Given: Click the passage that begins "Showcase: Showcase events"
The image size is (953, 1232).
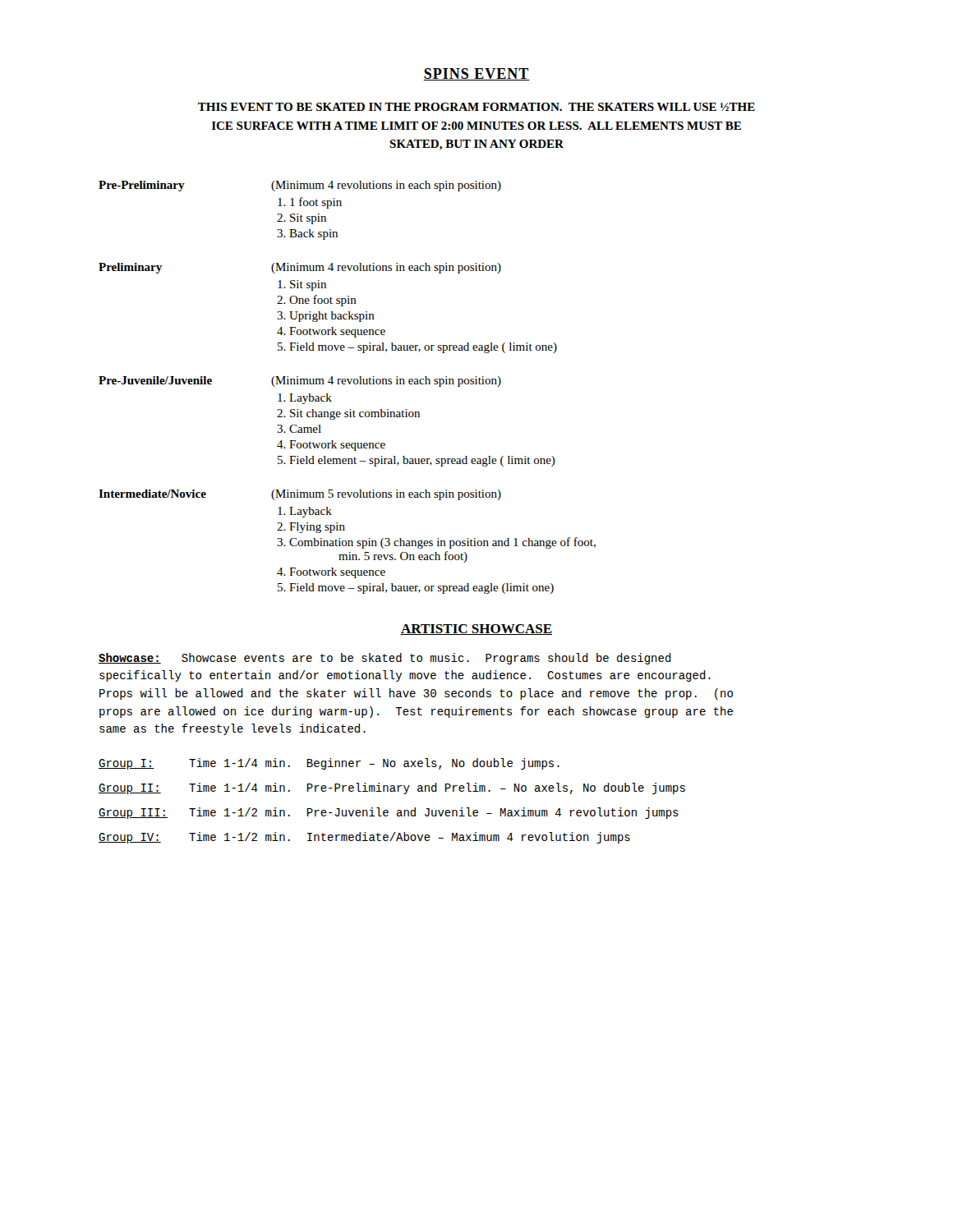Looking at the screenshot, I should 416,694.
